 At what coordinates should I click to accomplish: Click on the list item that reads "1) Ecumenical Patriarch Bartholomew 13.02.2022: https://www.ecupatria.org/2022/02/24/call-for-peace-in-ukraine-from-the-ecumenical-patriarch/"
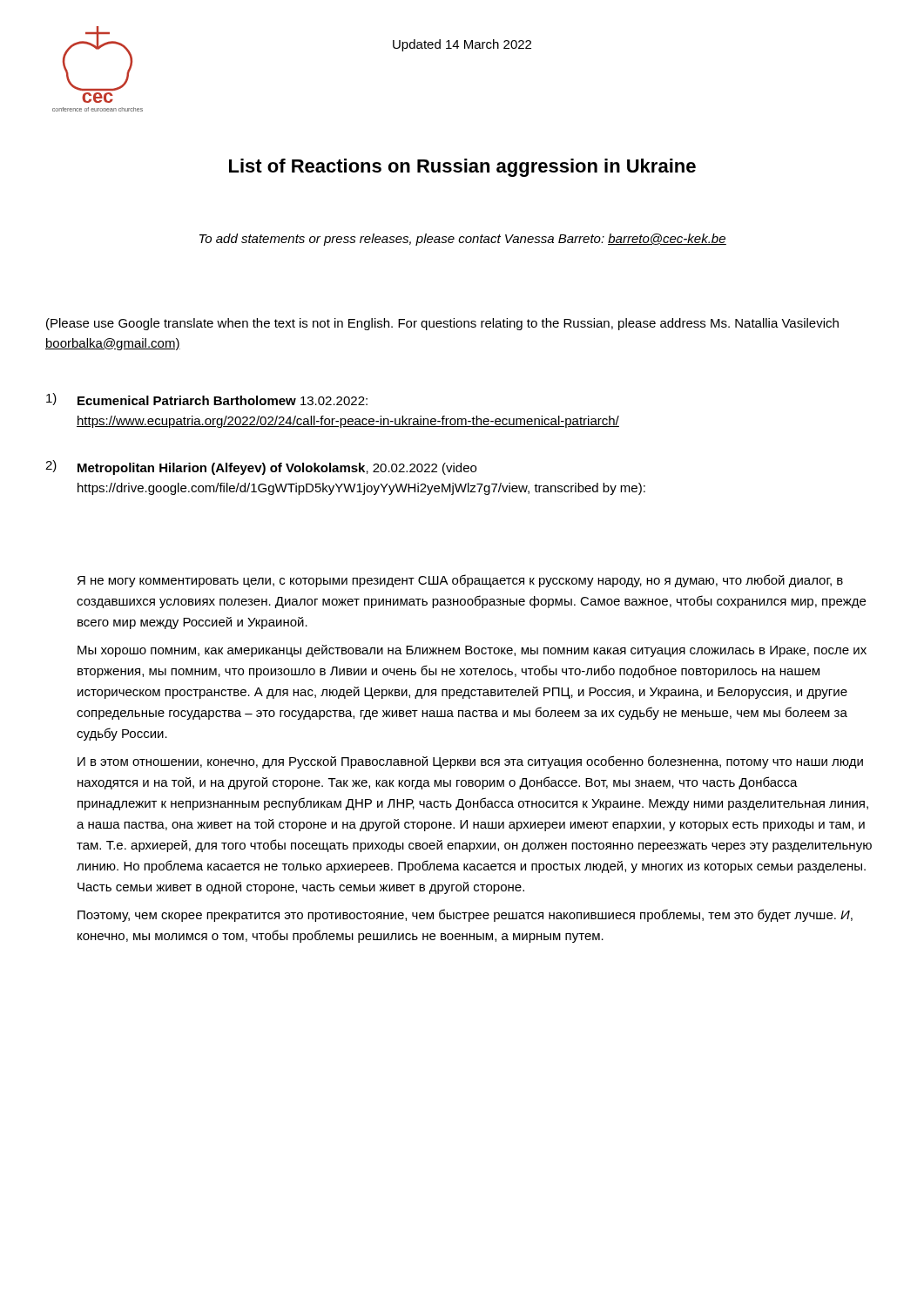point(462,411)
